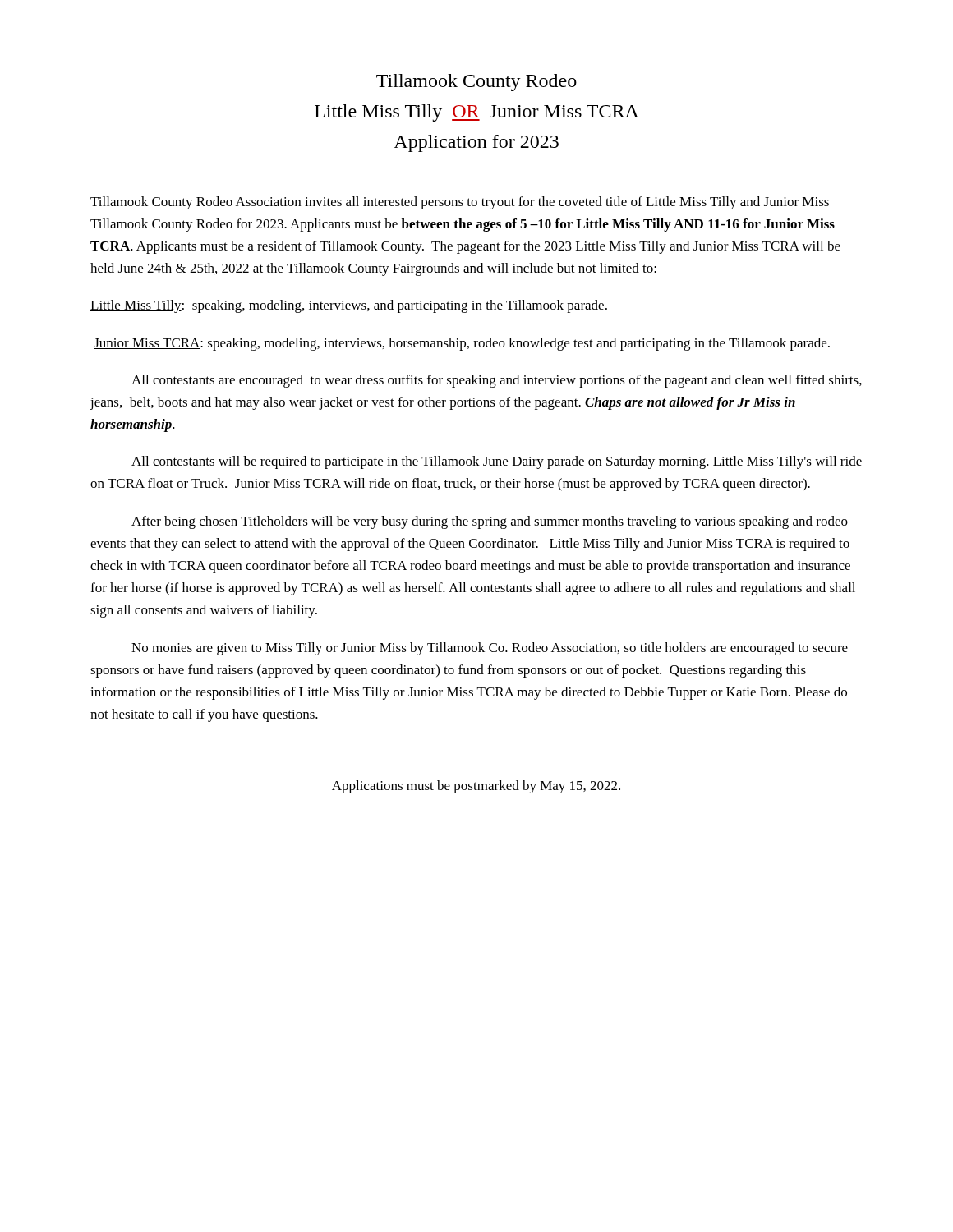
Task: Navigate to the text starting "No monies are"
Action: (x=469, y=681)
